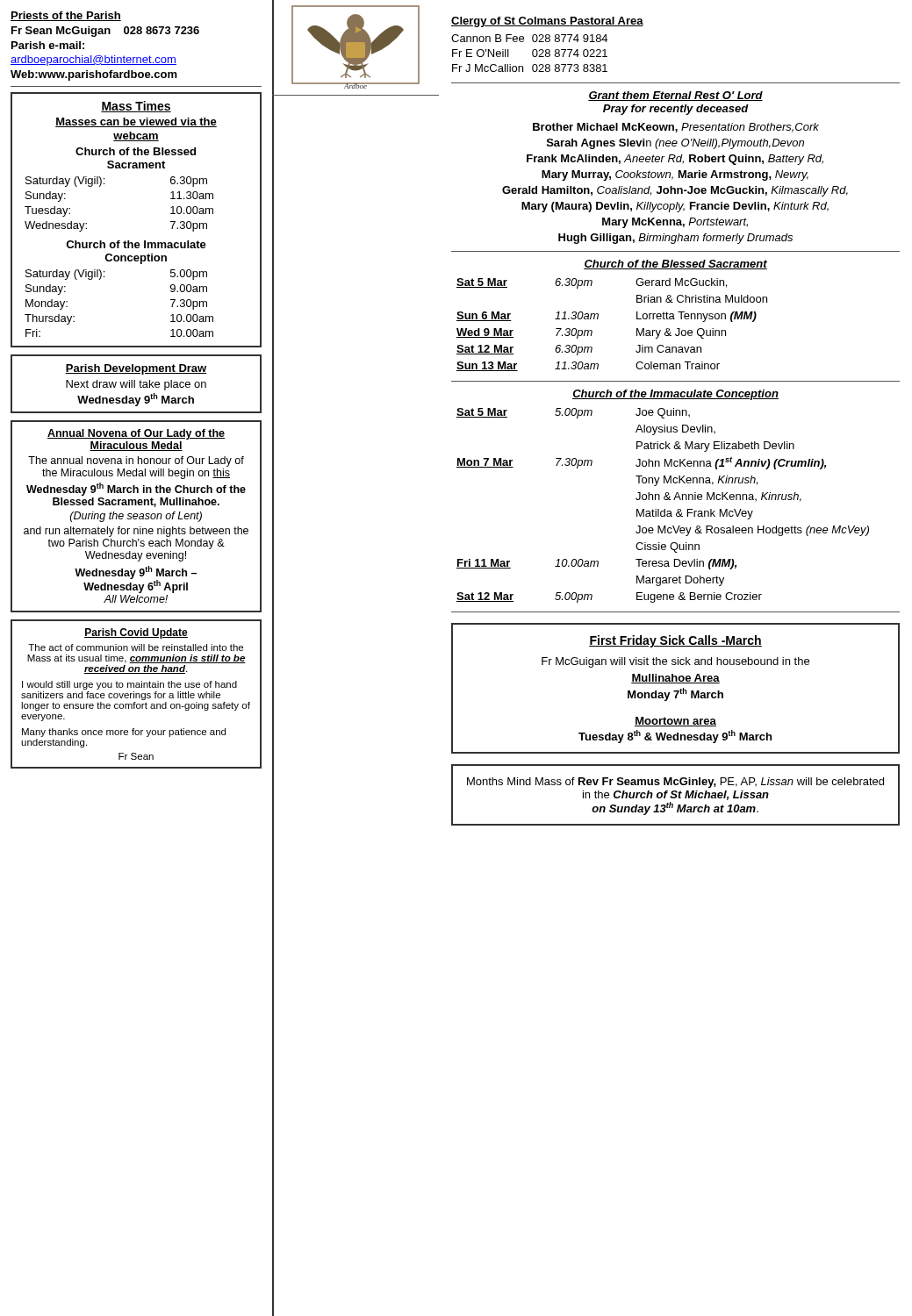912x1316 pixels.
Task: Find the text block containing "Parish Covid Update The"
Action: pos(136,694)
